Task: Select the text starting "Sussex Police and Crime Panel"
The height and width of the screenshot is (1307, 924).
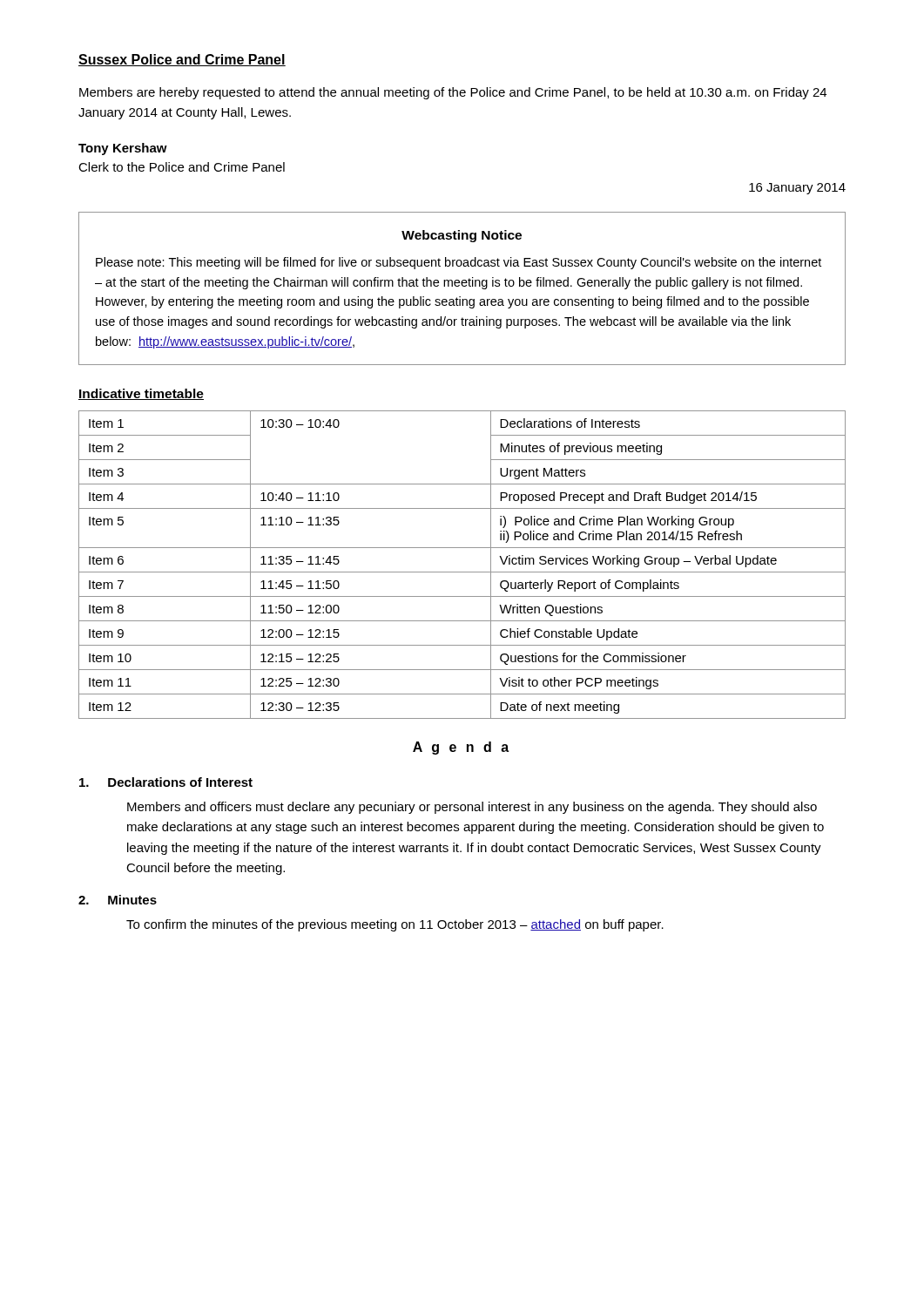Action: click(x=182, y=60)
